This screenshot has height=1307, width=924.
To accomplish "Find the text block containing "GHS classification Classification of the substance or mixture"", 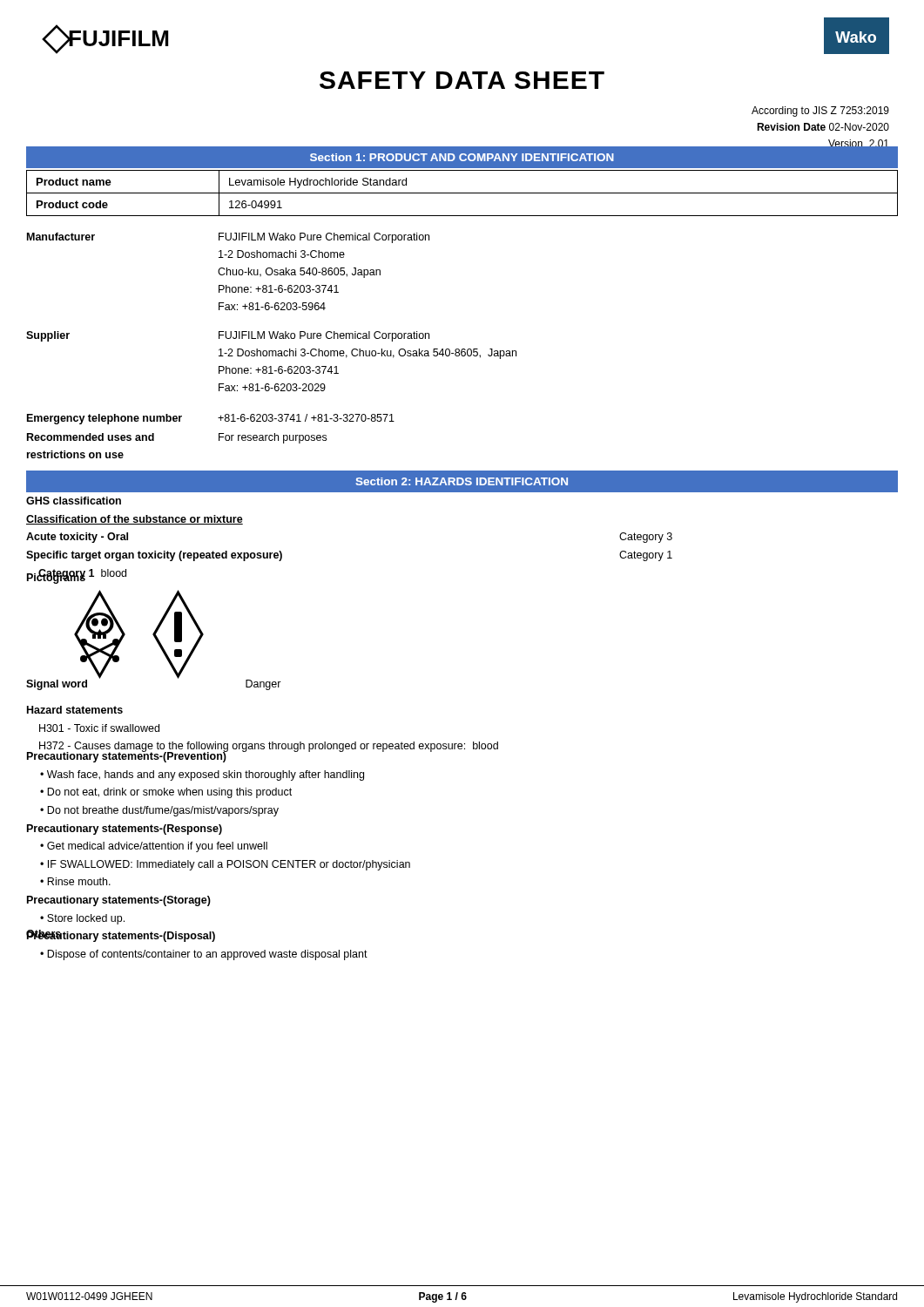I will pos(74,501).
